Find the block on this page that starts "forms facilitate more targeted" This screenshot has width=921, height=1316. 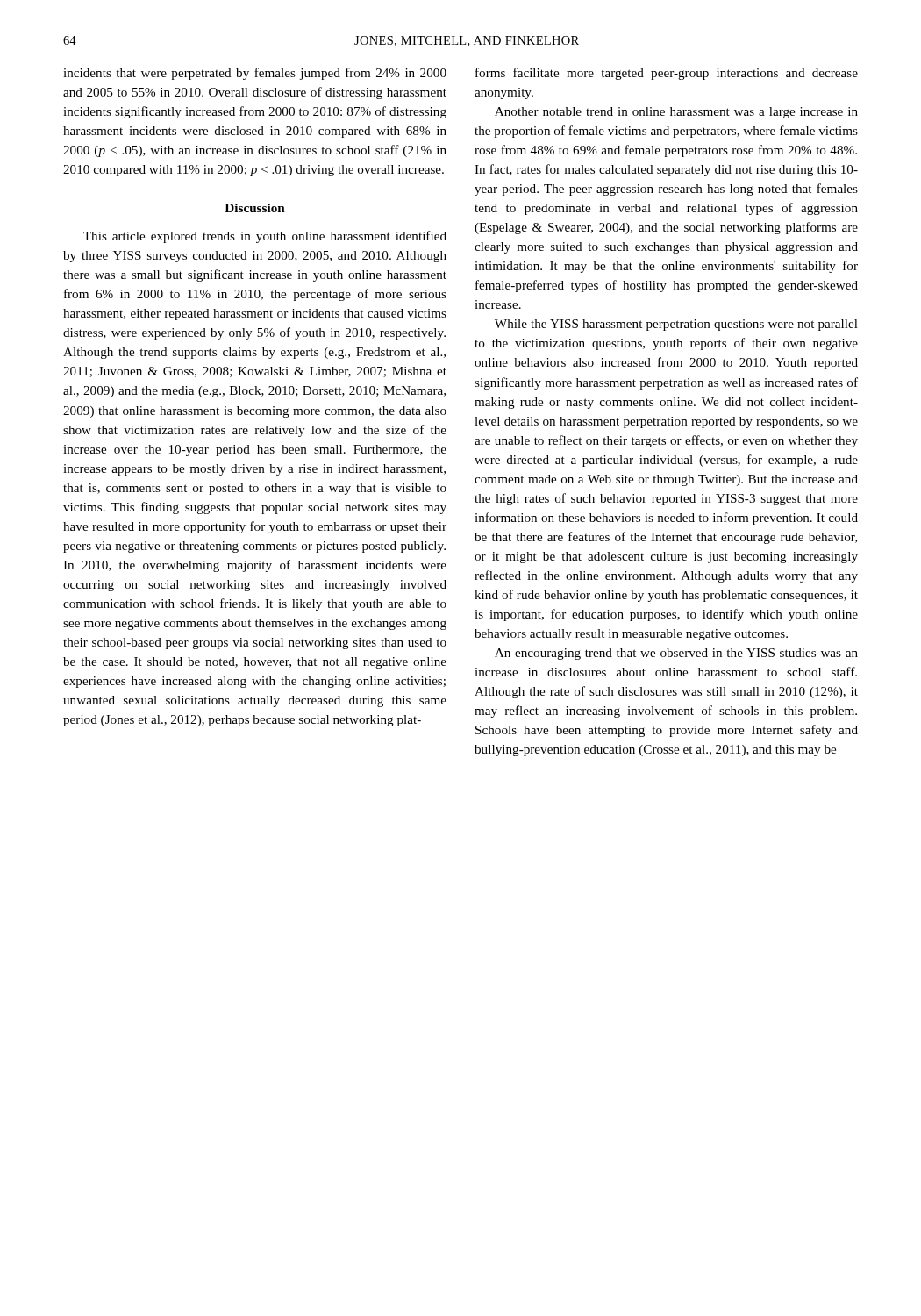point(666,411)
